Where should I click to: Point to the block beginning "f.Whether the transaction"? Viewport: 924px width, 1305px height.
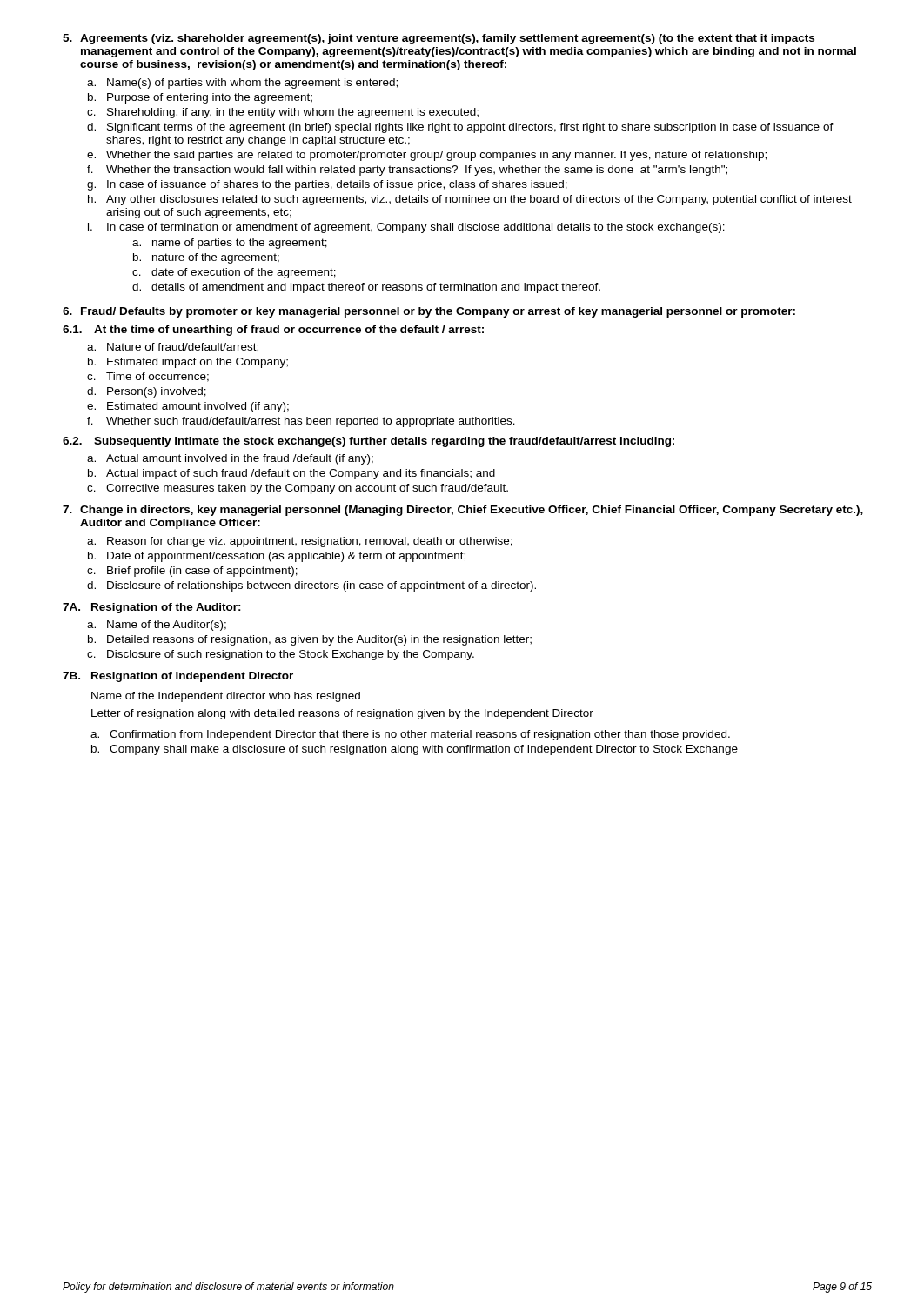click(479, 169)
